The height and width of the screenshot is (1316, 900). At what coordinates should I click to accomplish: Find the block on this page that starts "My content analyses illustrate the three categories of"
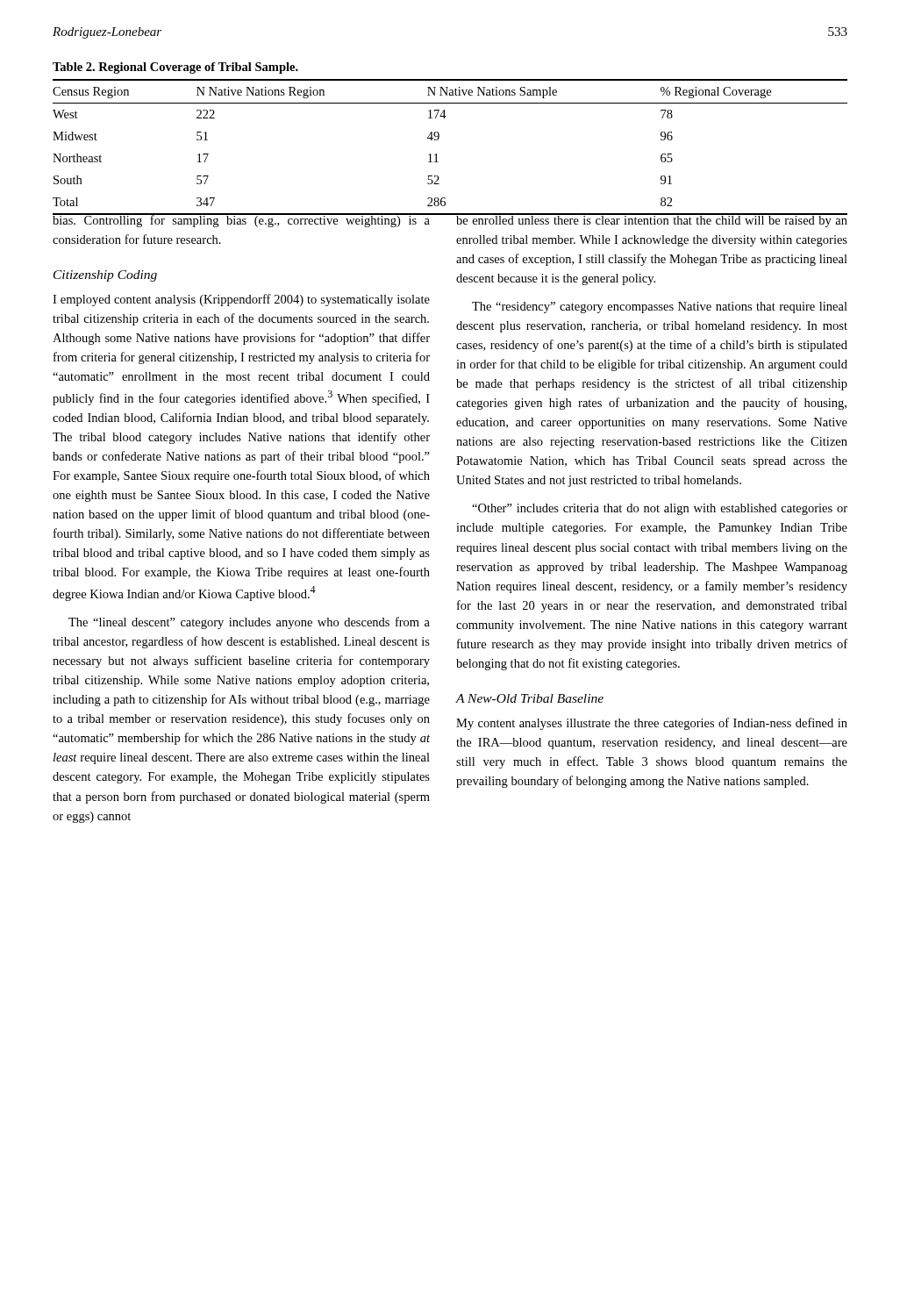pyautogui.click(x=652, y=752)
